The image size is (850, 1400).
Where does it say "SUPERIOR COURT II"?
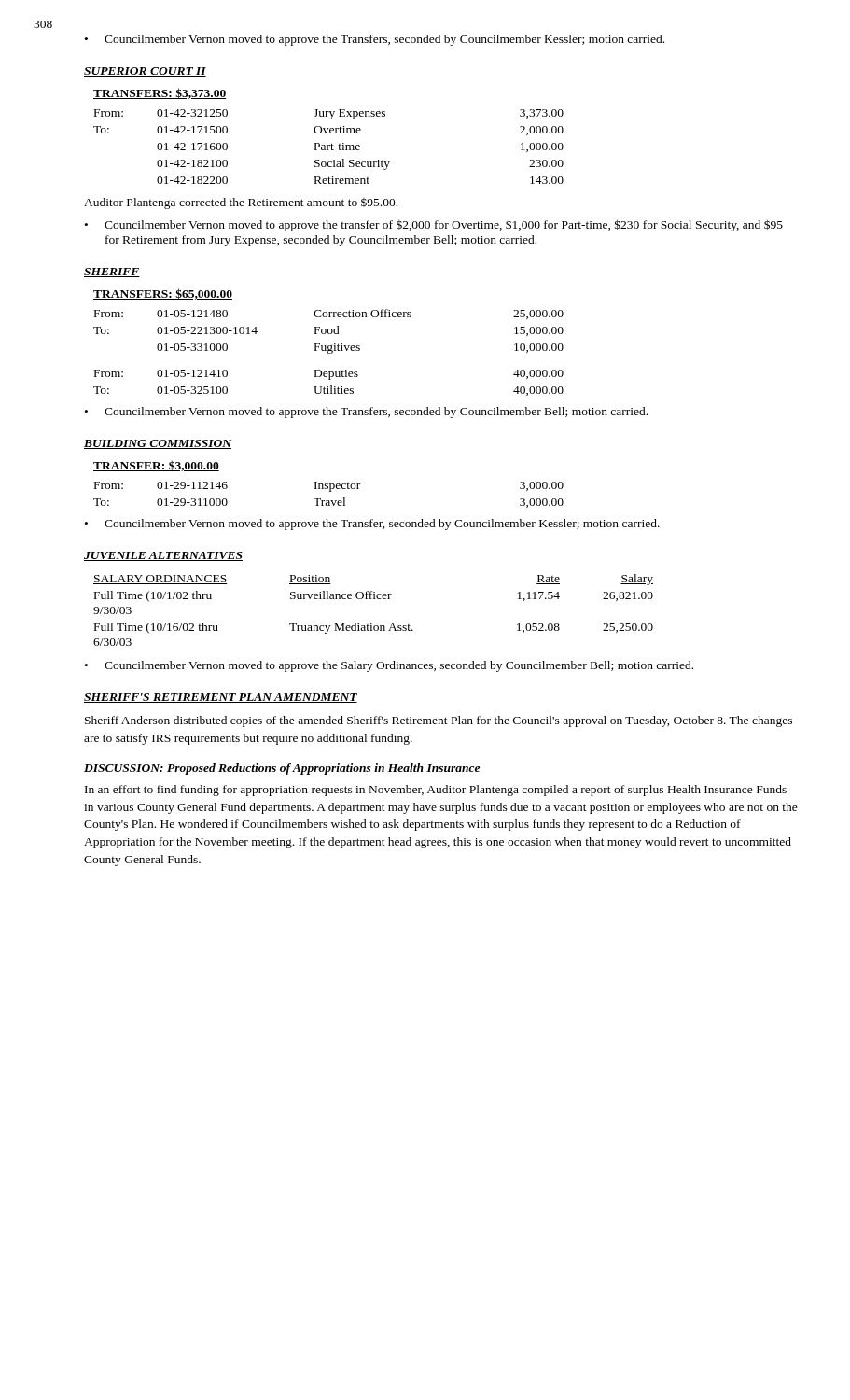pos(145,70)
